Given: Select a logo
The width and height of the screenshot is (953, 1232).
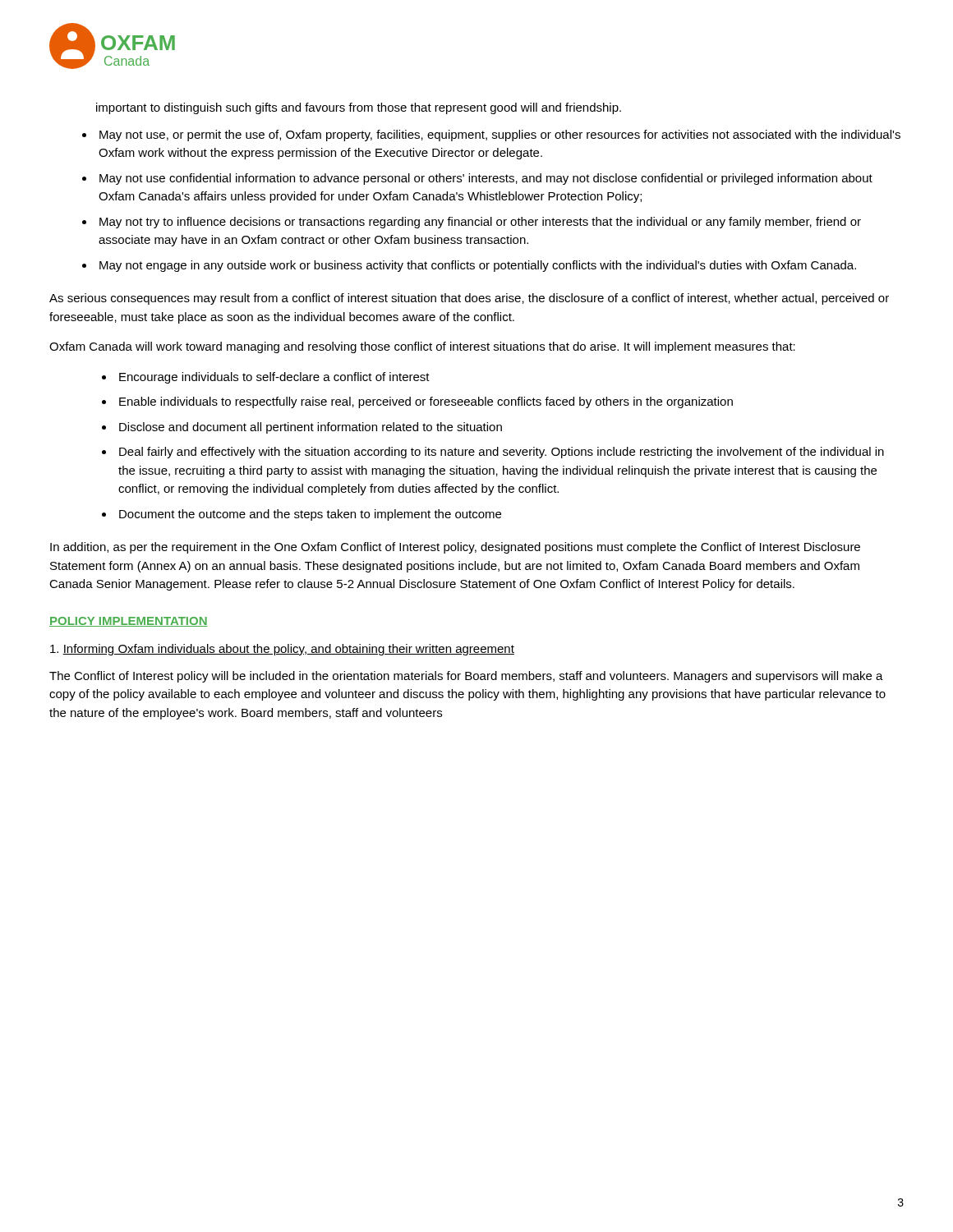Looking at the screenshot, I should click(115, 53).
